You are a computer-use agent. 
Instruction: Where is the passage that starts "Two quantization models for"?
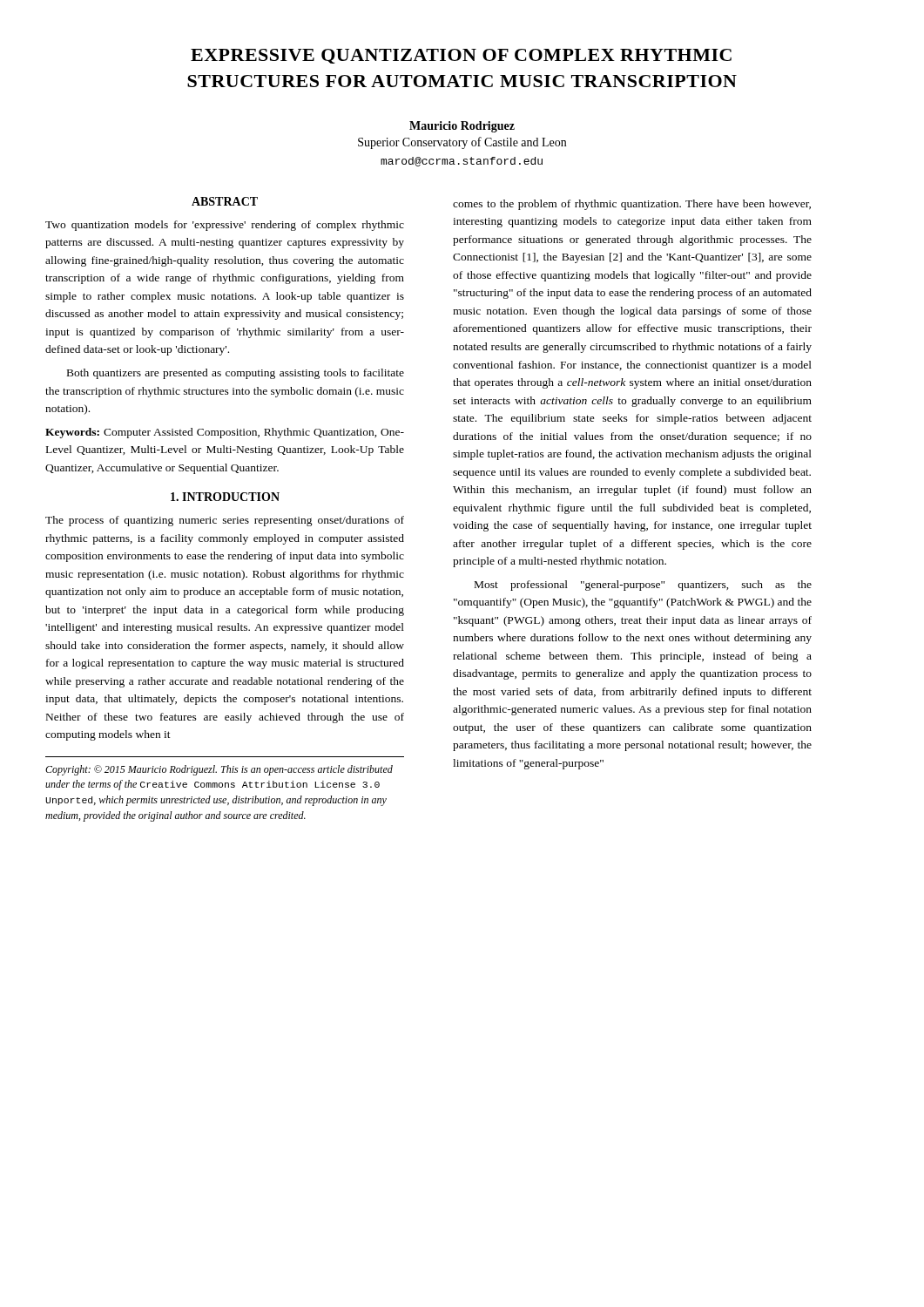(x=225, y=287)
